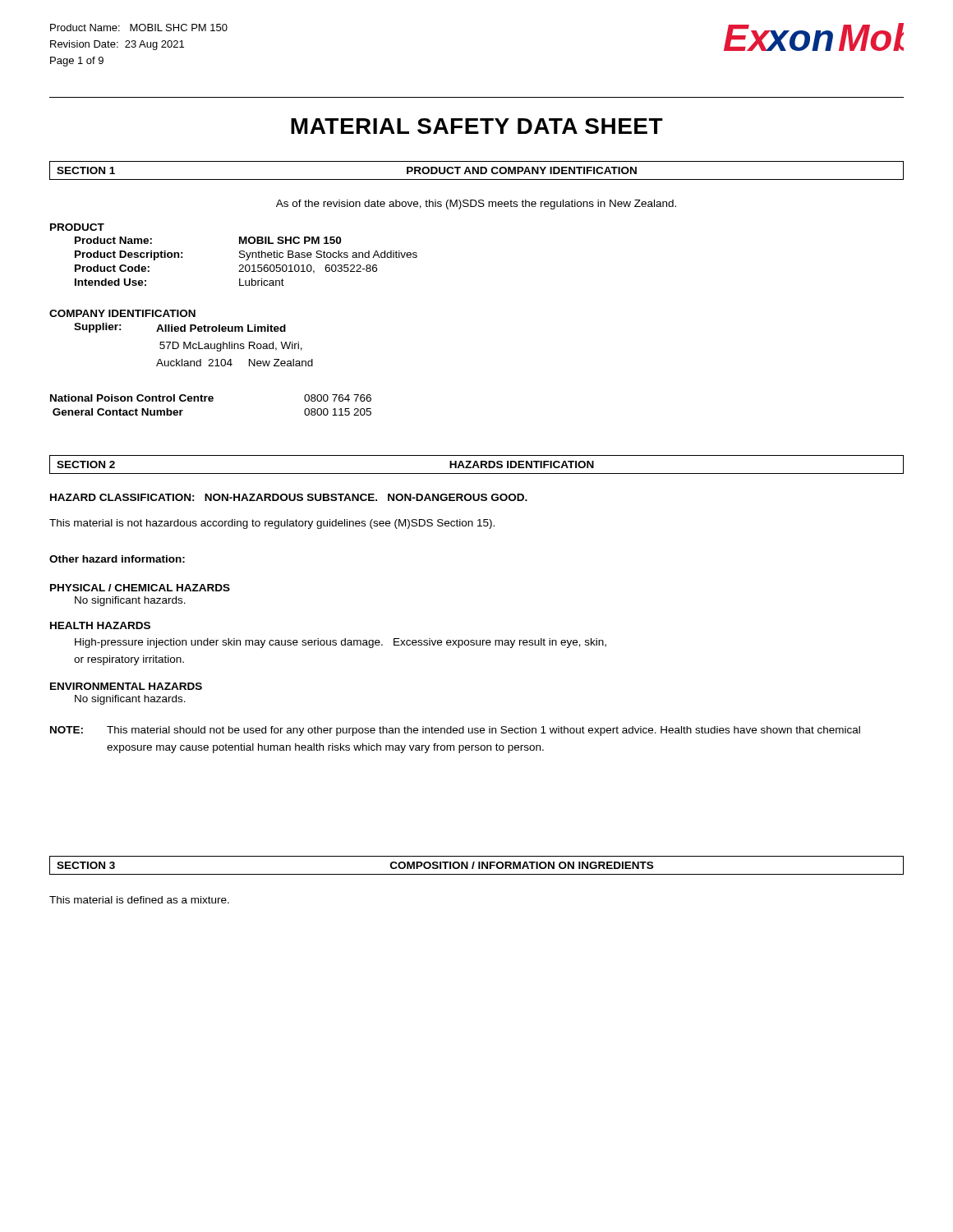
Task: Find the block on this page that starts "National Poison Control Centre 0800"
Action: pyautogui.click(x=211, y=405)
